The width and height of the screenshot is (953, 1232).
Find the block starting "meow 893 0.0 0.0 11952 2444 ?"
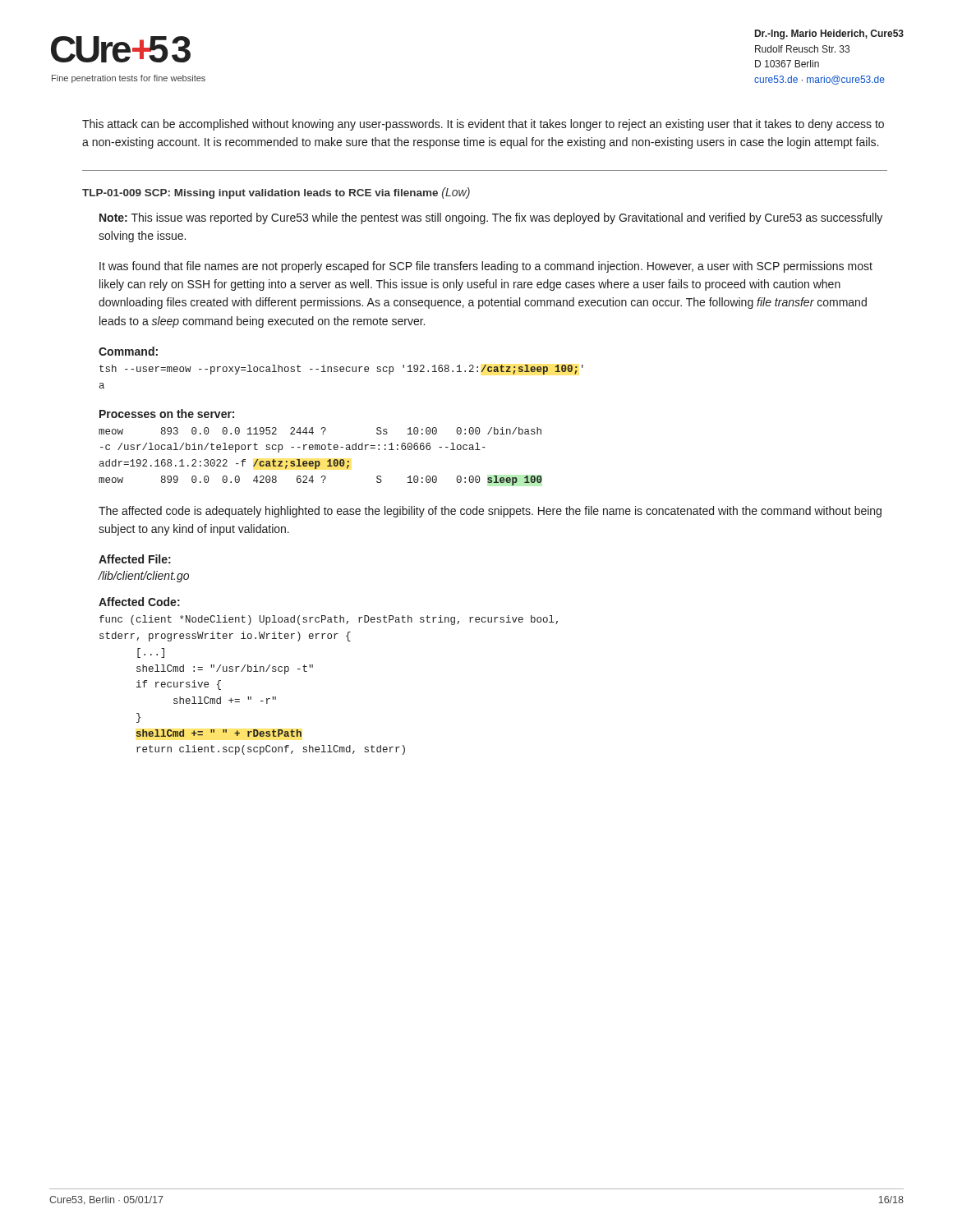coord(320,456)
